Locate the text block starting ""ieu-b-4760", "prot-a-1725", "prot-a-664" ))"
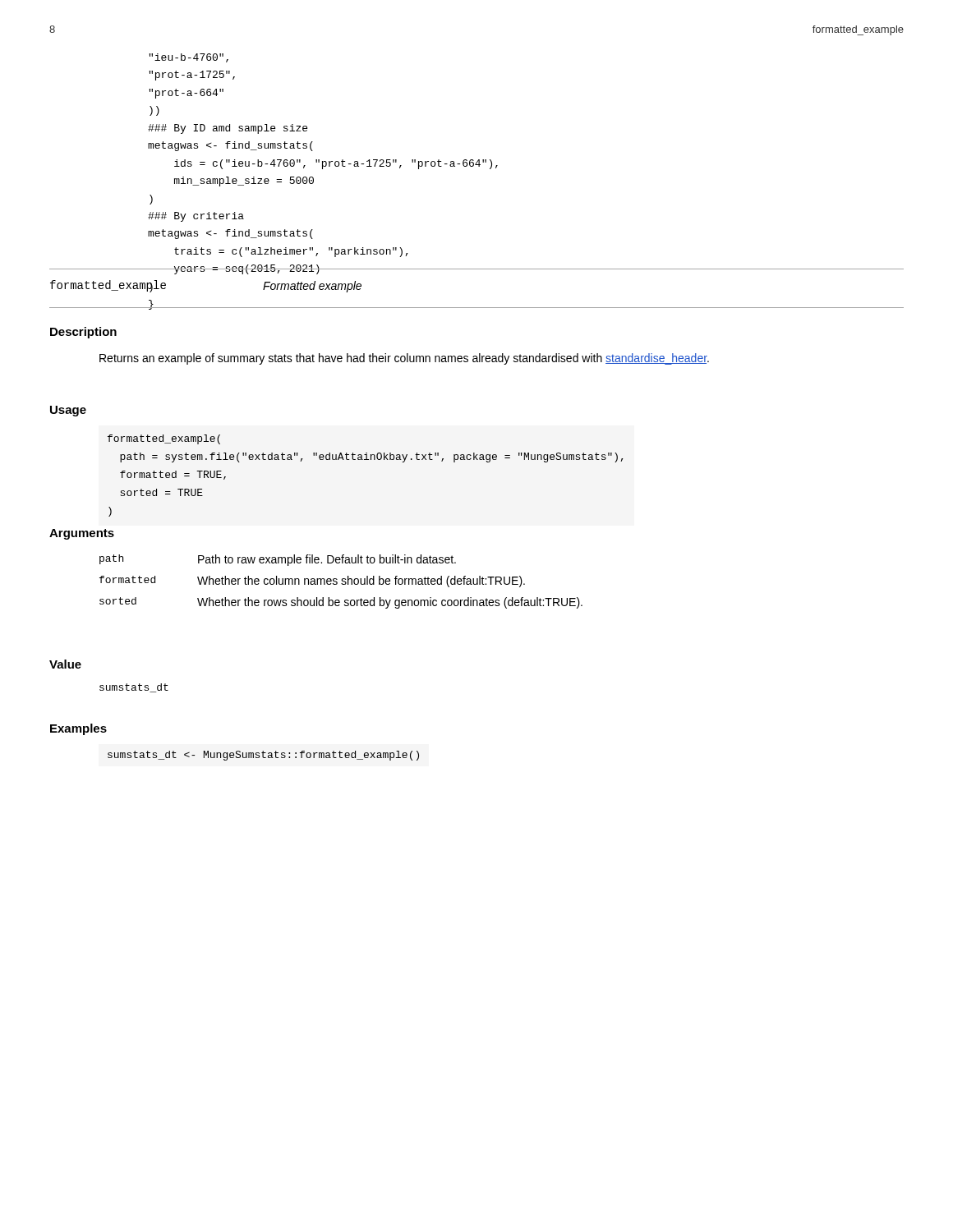This screenshot has width=953, height=1232. coord(324,181)
